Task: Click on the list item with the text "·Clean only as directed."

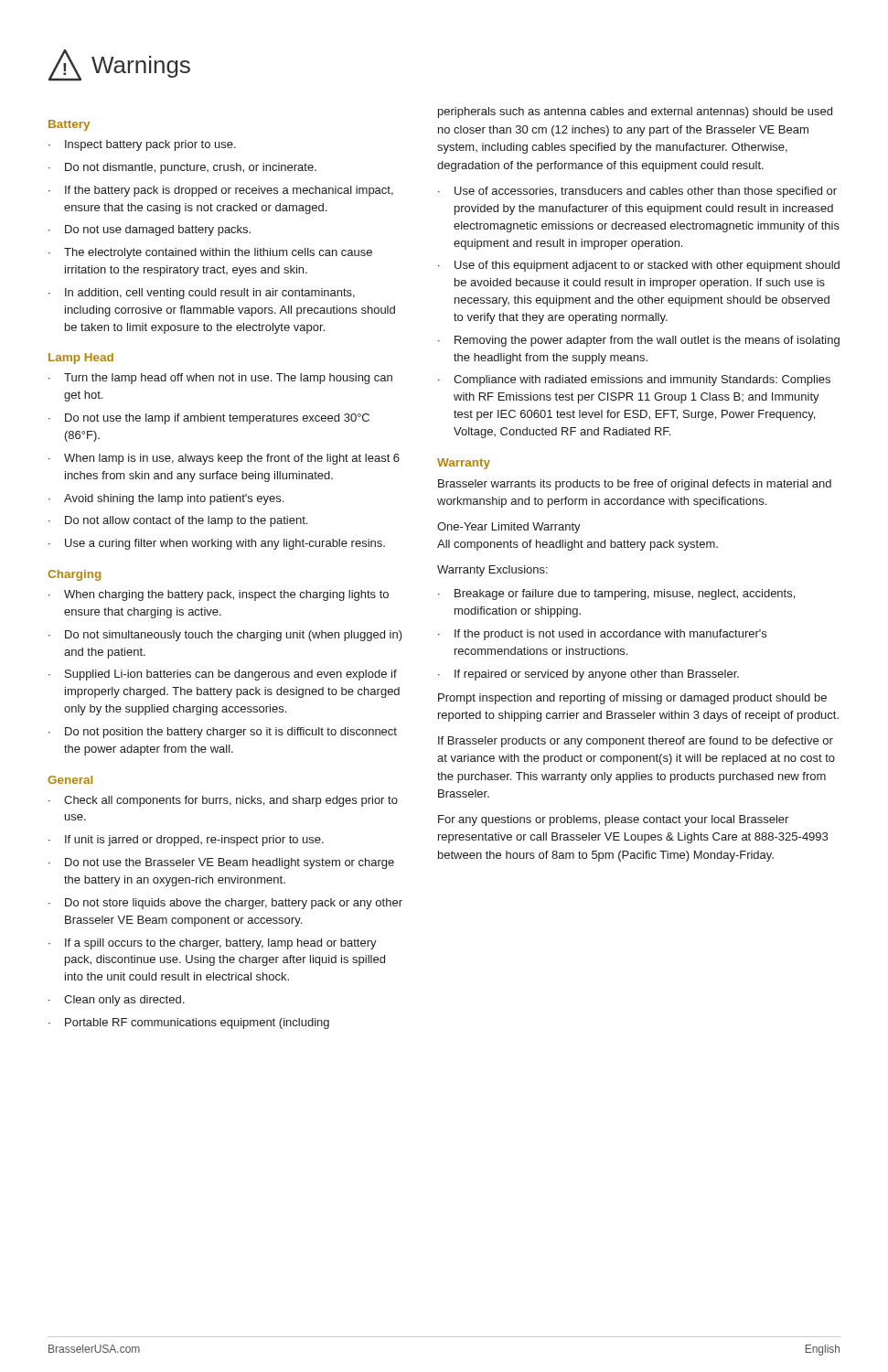Action: (x=116, y=1001)
